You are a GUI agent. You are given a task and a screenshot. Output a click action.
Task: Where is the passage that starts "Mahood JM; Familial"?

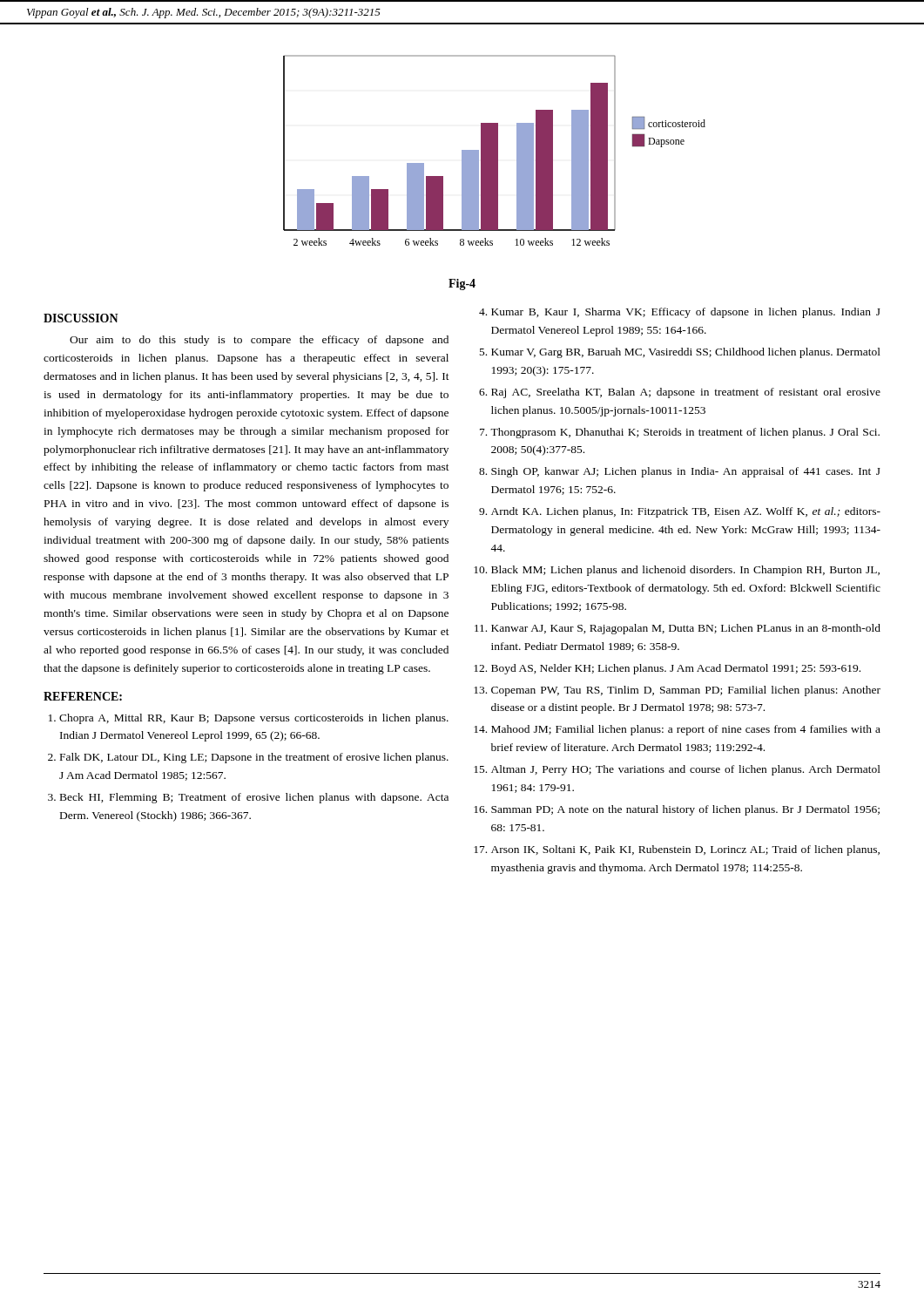(686, 738)
